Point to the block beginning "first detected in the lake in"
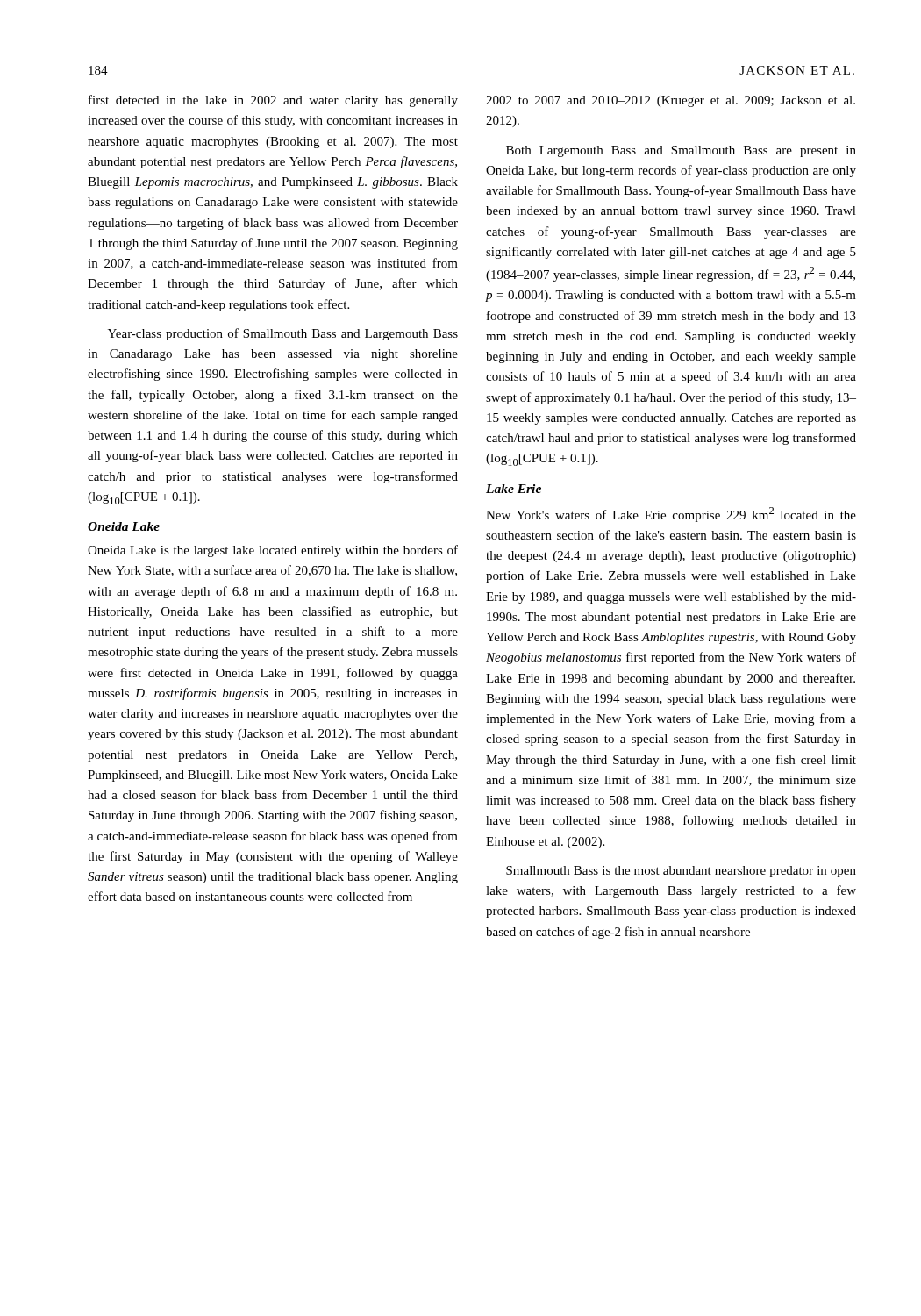Viewport: 921px width, 1316px height. click(273, 203)
